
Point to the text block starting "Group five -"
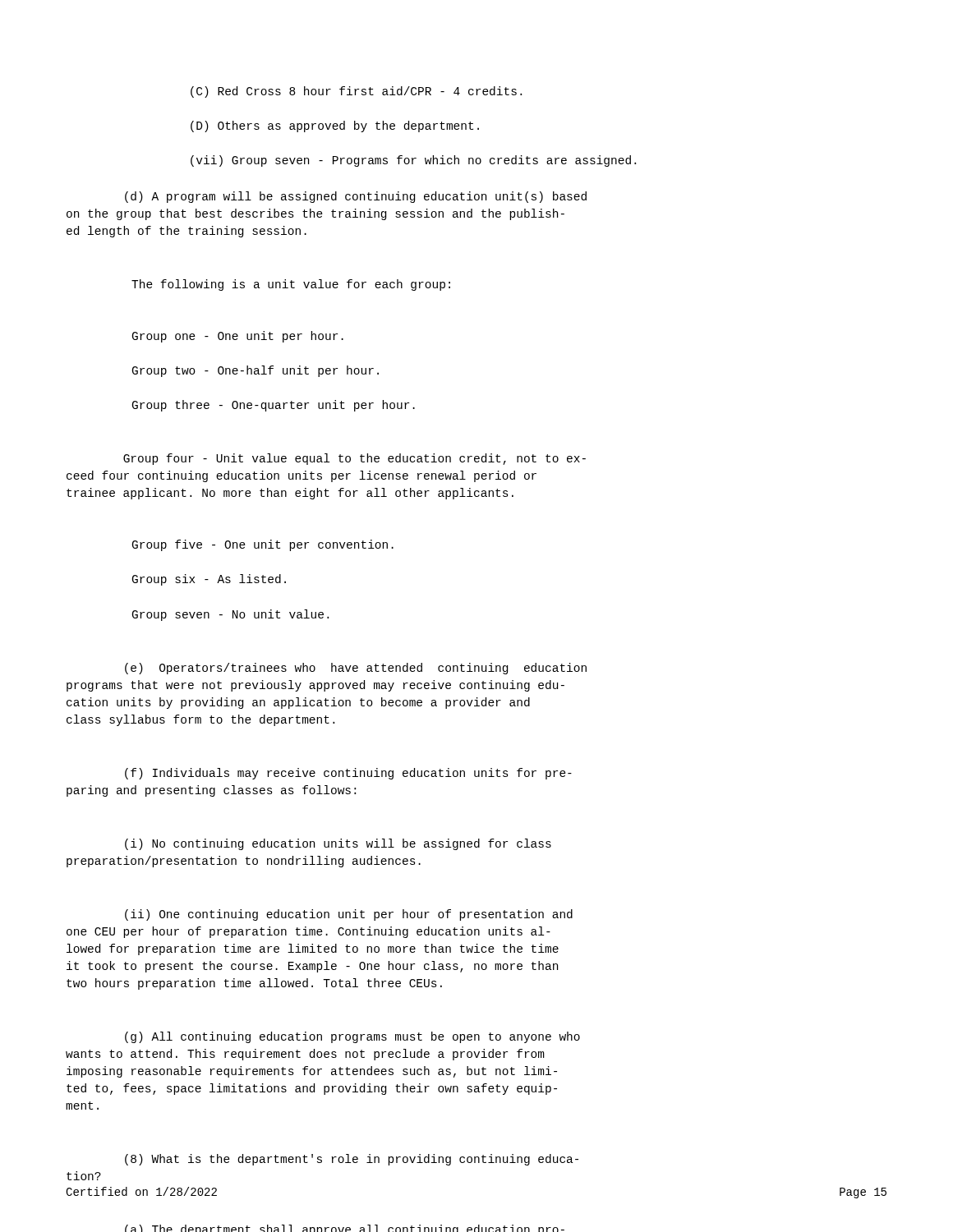pyautogui.click(x=264, y=546)
